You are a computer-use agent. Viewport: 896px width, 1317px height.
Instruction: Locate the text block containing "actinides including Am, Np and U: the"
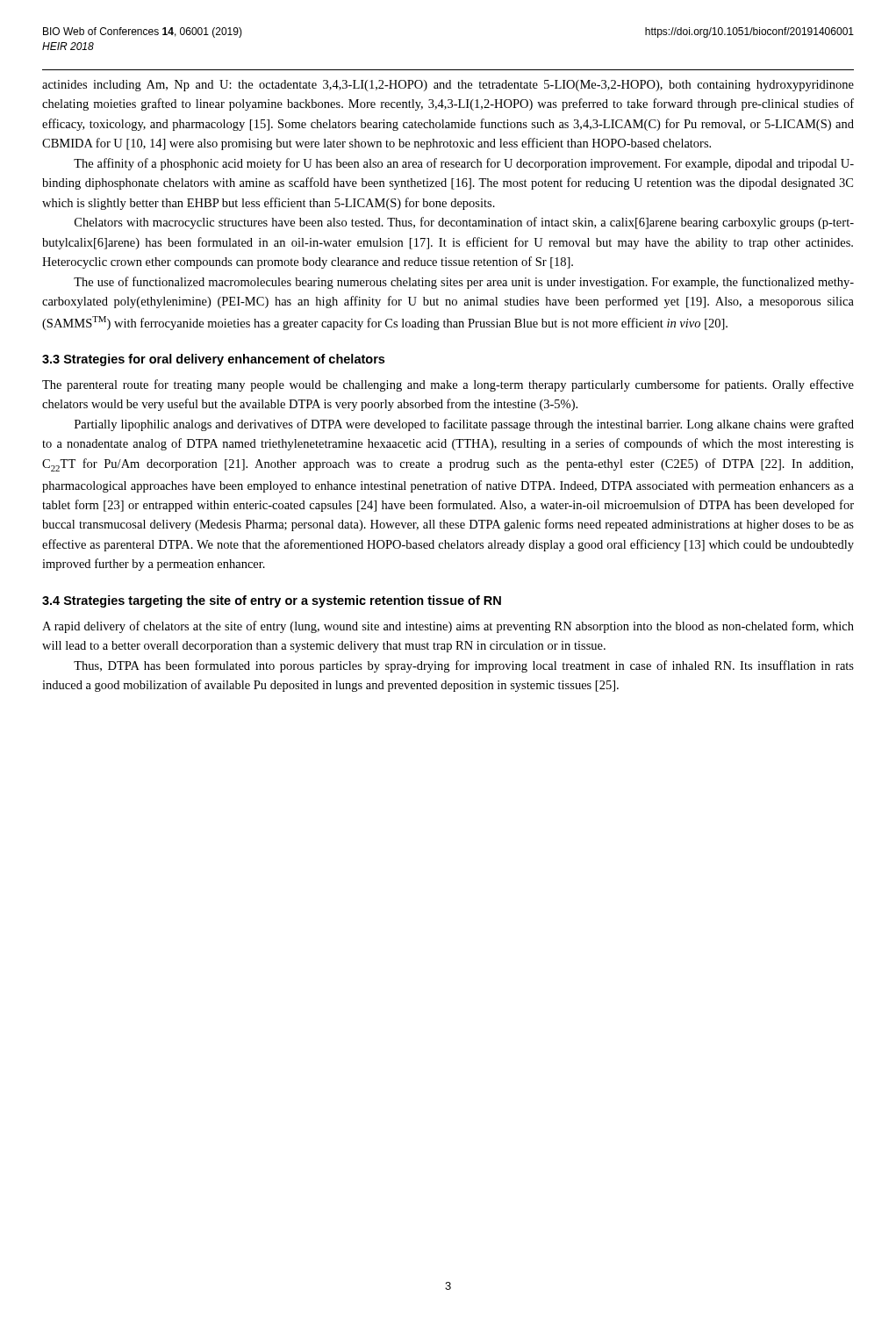448,114
